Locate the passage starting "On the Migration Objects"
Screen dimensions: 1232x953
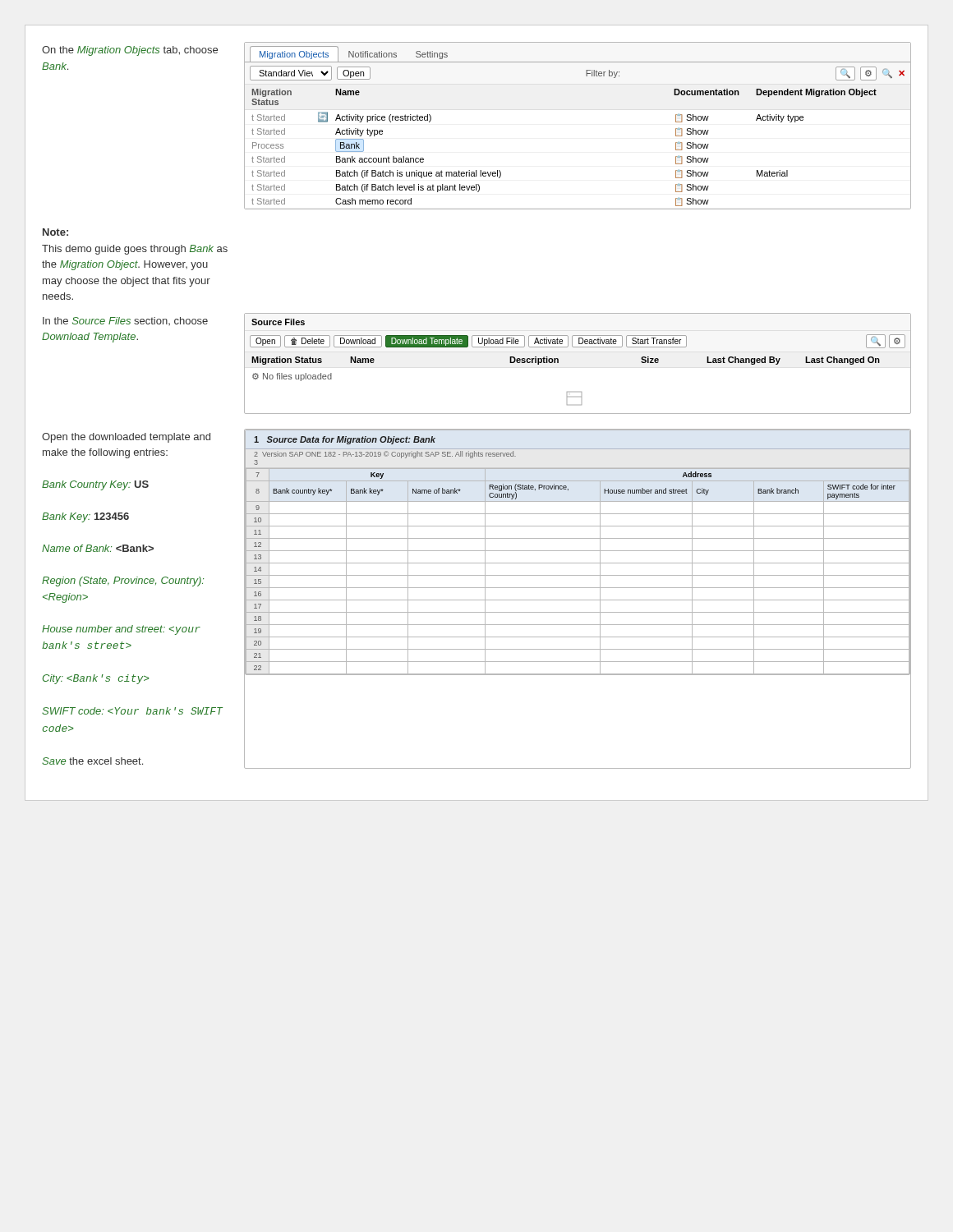click(130, 58)
